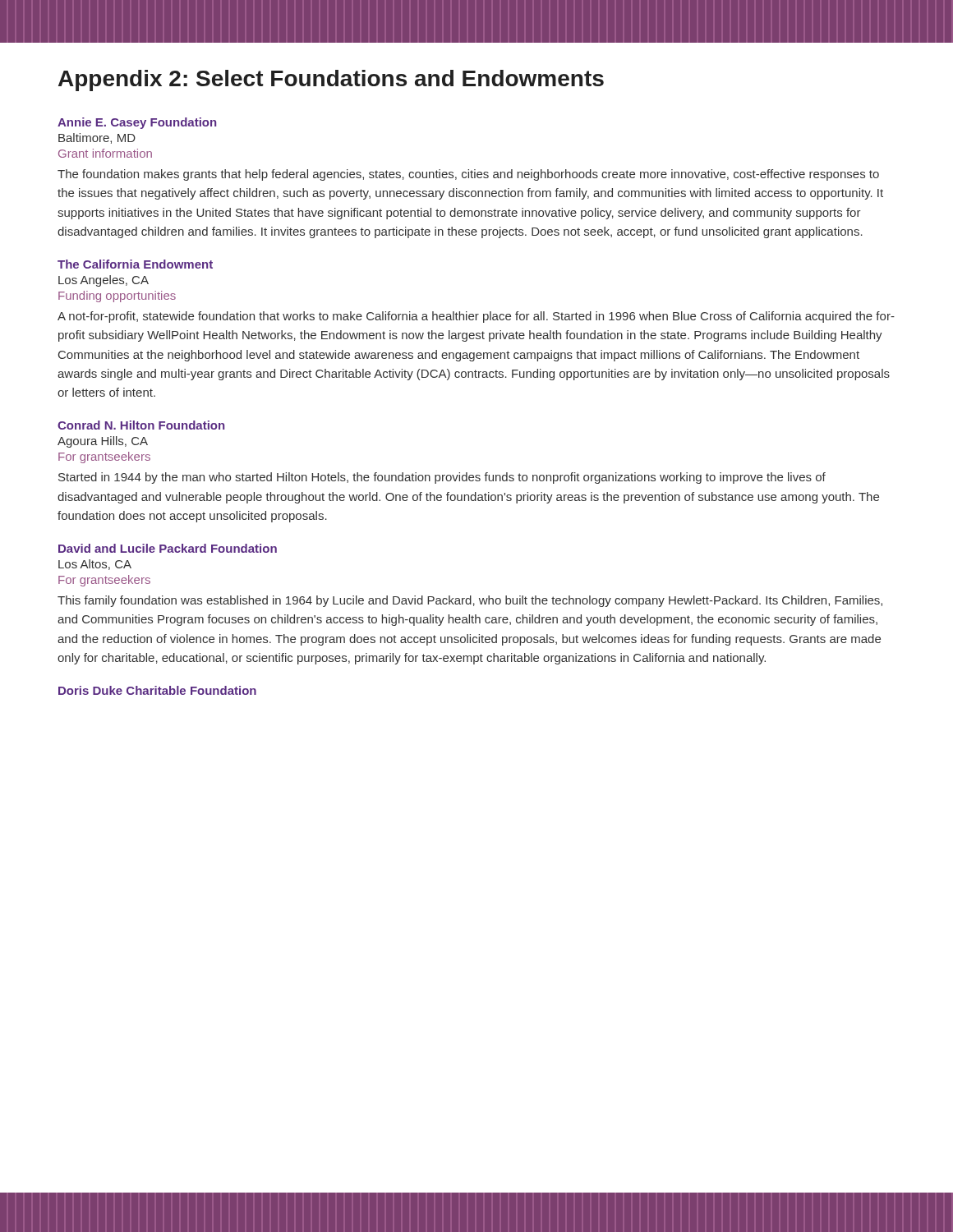953x1232 pixels.
Task: Locate the text "Conrad N. Hilton Foundation"
Action: tap(141, 425)
